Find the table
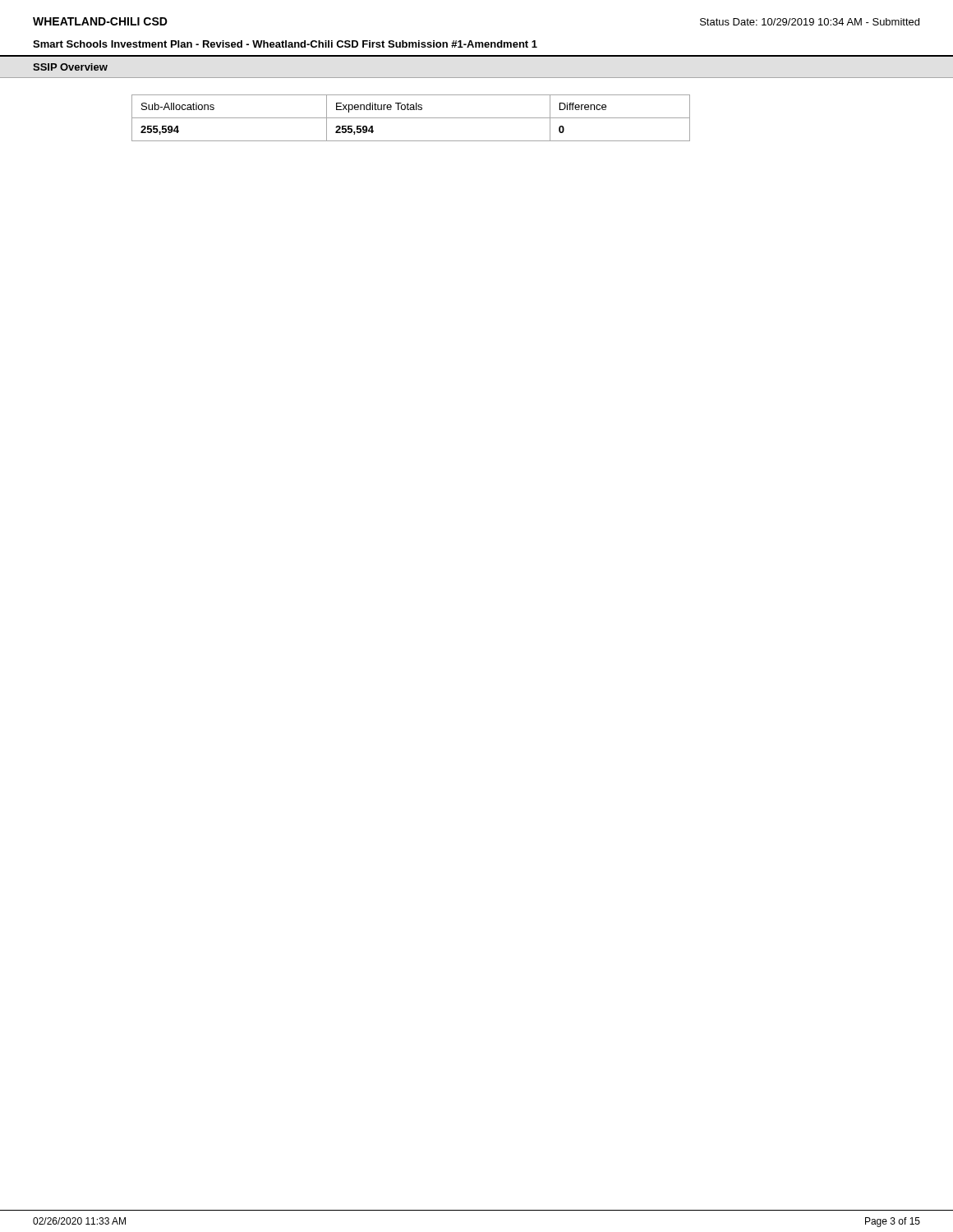 [x=476, y=118]
